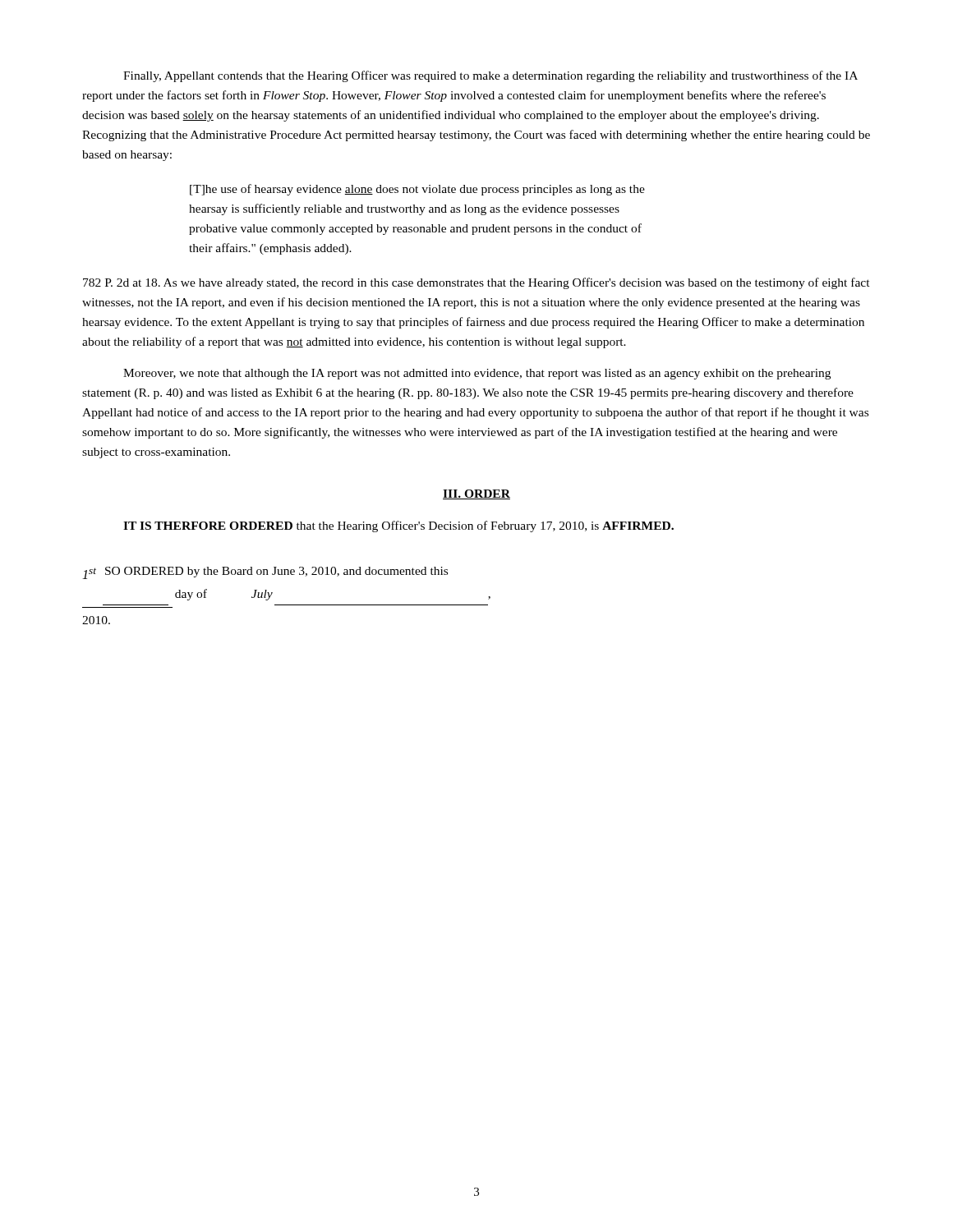Where is the passage that starts "[T]he use of"?
The height and width of the screenshot is (1232, 953).
[x=427, y=219]
